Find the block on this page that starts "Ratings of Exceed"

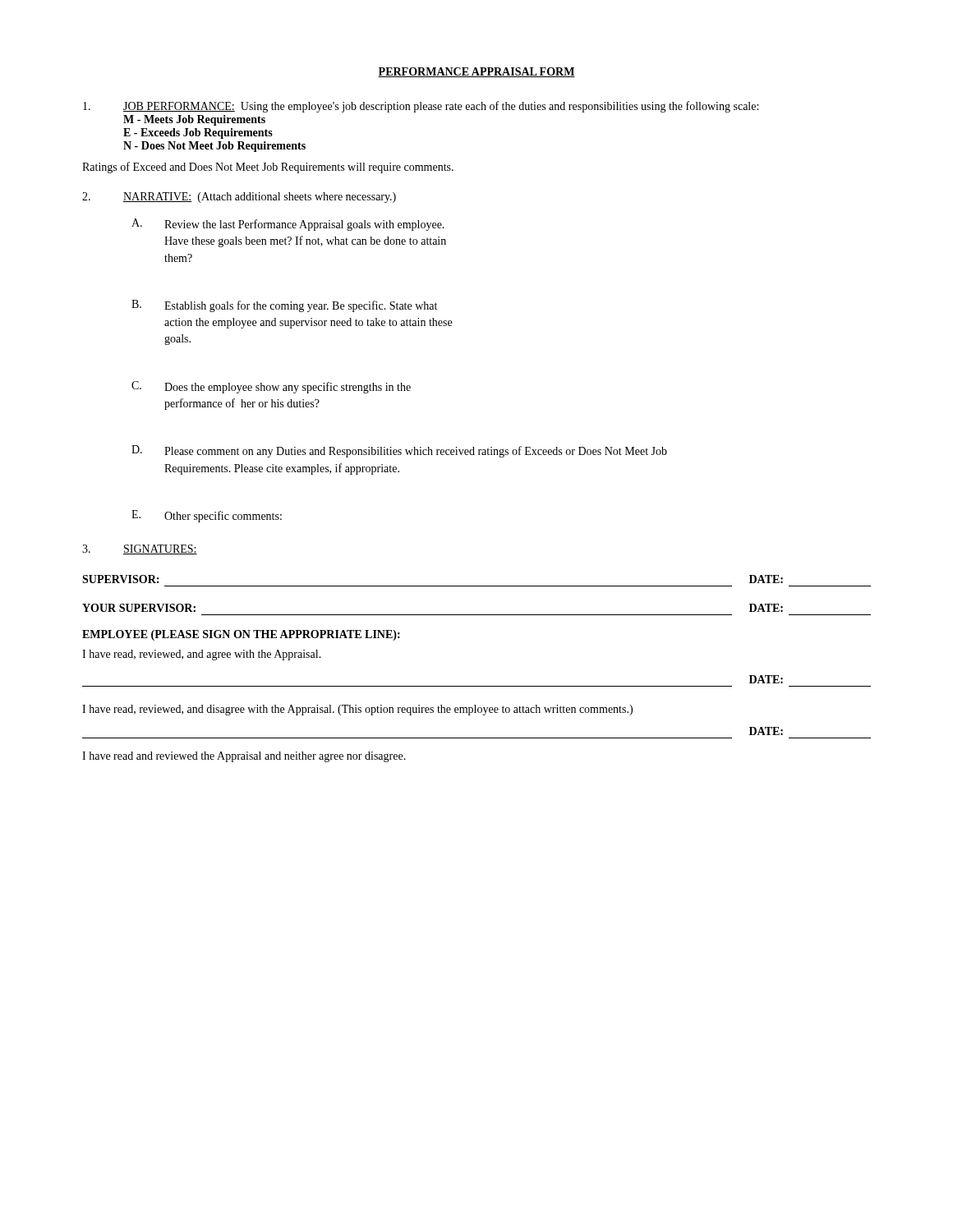point(268,167)
